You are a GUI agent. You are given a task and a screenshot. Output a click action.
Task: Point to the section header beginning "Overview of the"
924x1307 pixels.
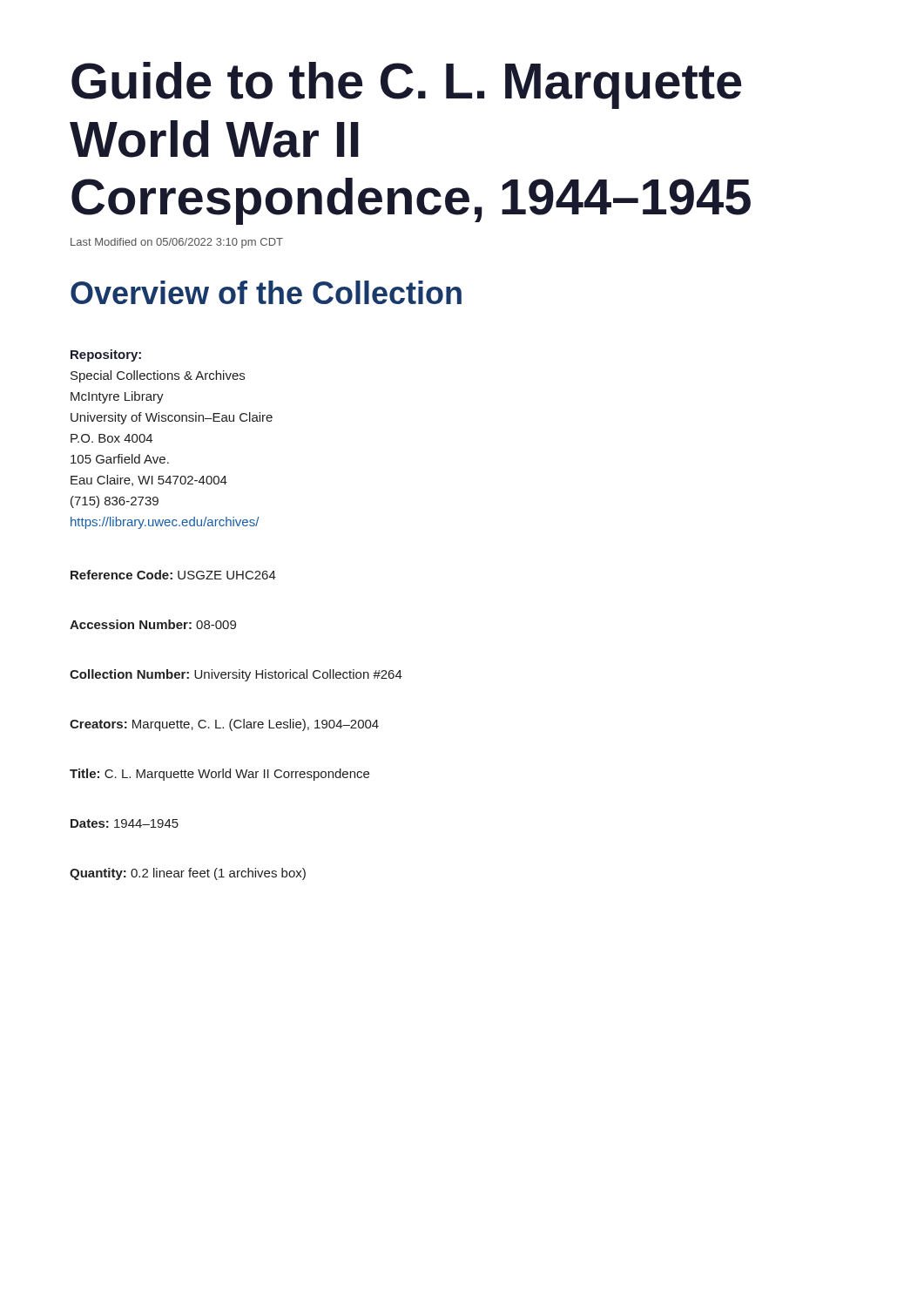[462, 293]
